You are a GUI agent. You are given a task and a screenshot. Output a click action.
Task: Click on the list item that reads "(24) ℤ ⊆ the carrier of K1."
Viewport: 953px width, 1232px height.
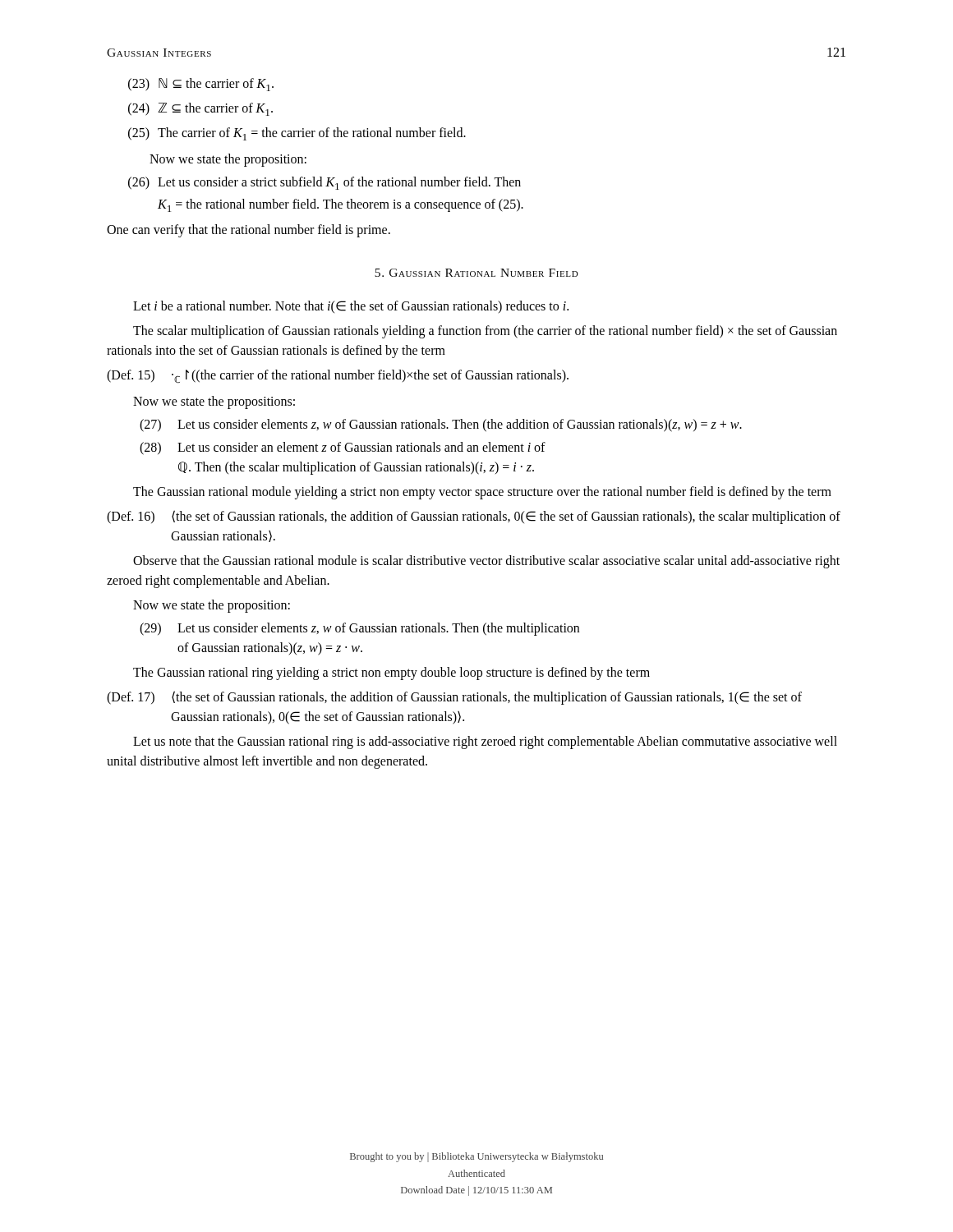point(200,109)
